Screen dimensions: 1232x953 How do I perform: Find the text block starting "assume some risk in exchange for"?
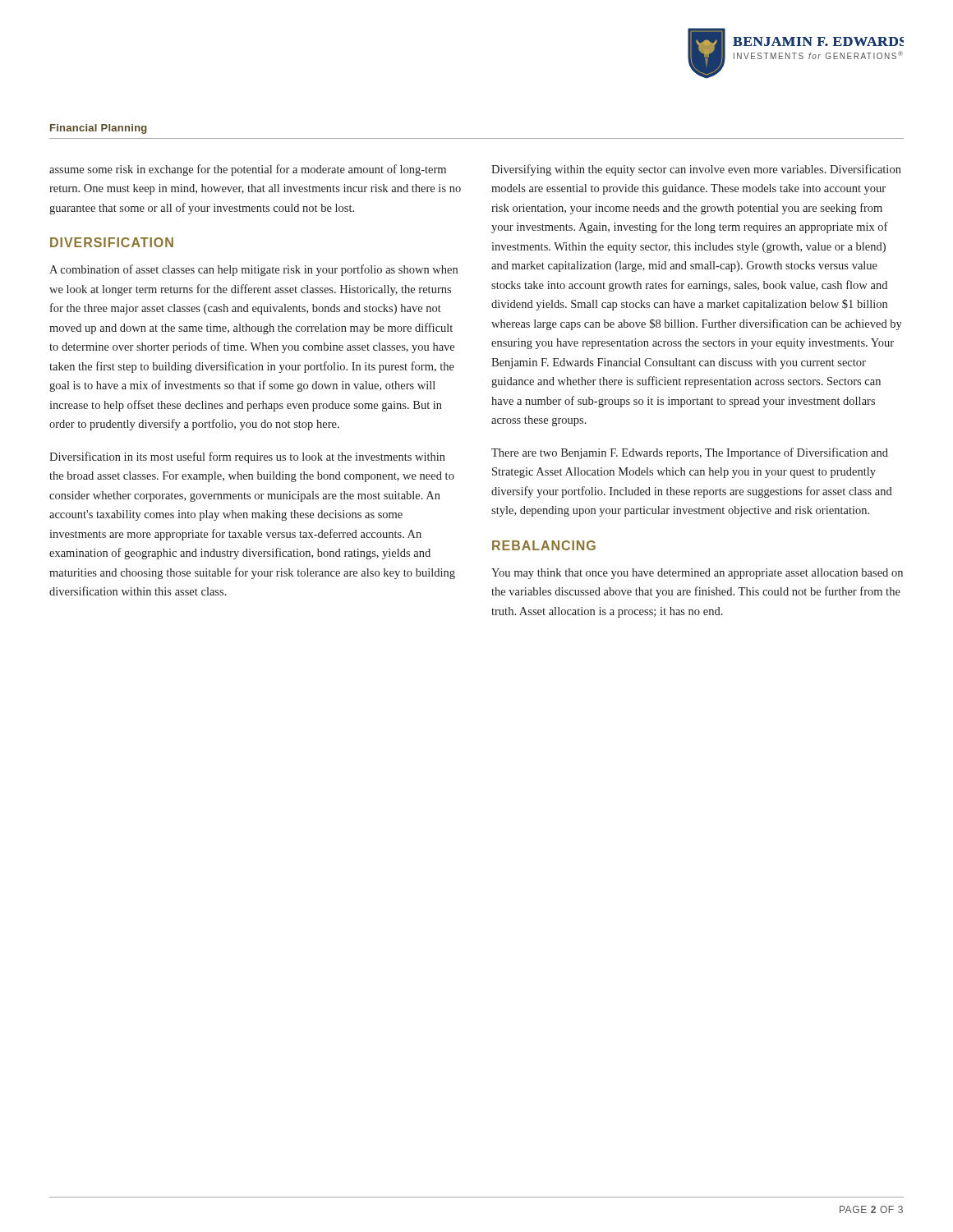point(255,188)
